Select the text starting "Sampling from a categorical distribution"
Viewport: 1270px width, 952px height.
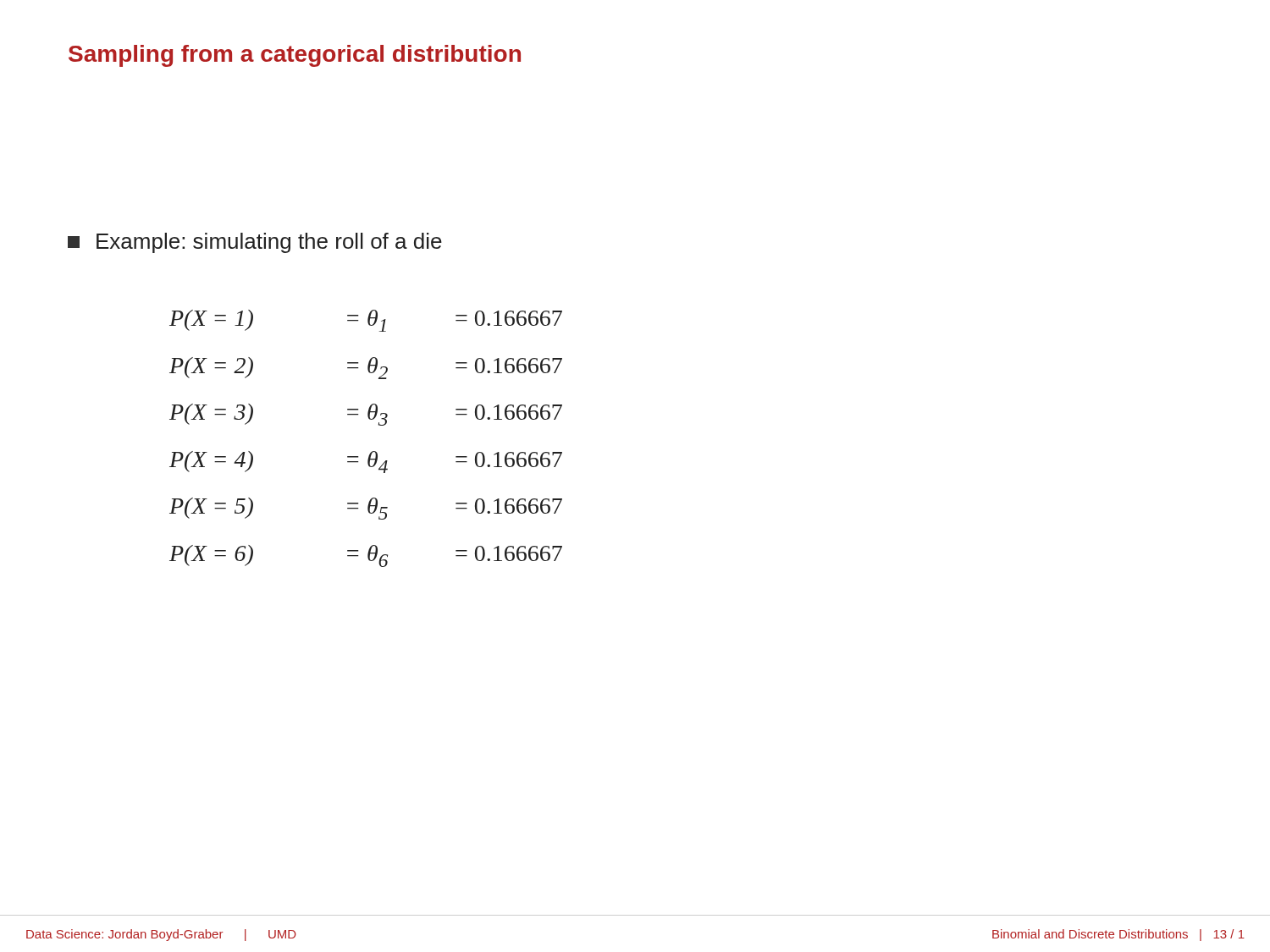click(295, 54)
